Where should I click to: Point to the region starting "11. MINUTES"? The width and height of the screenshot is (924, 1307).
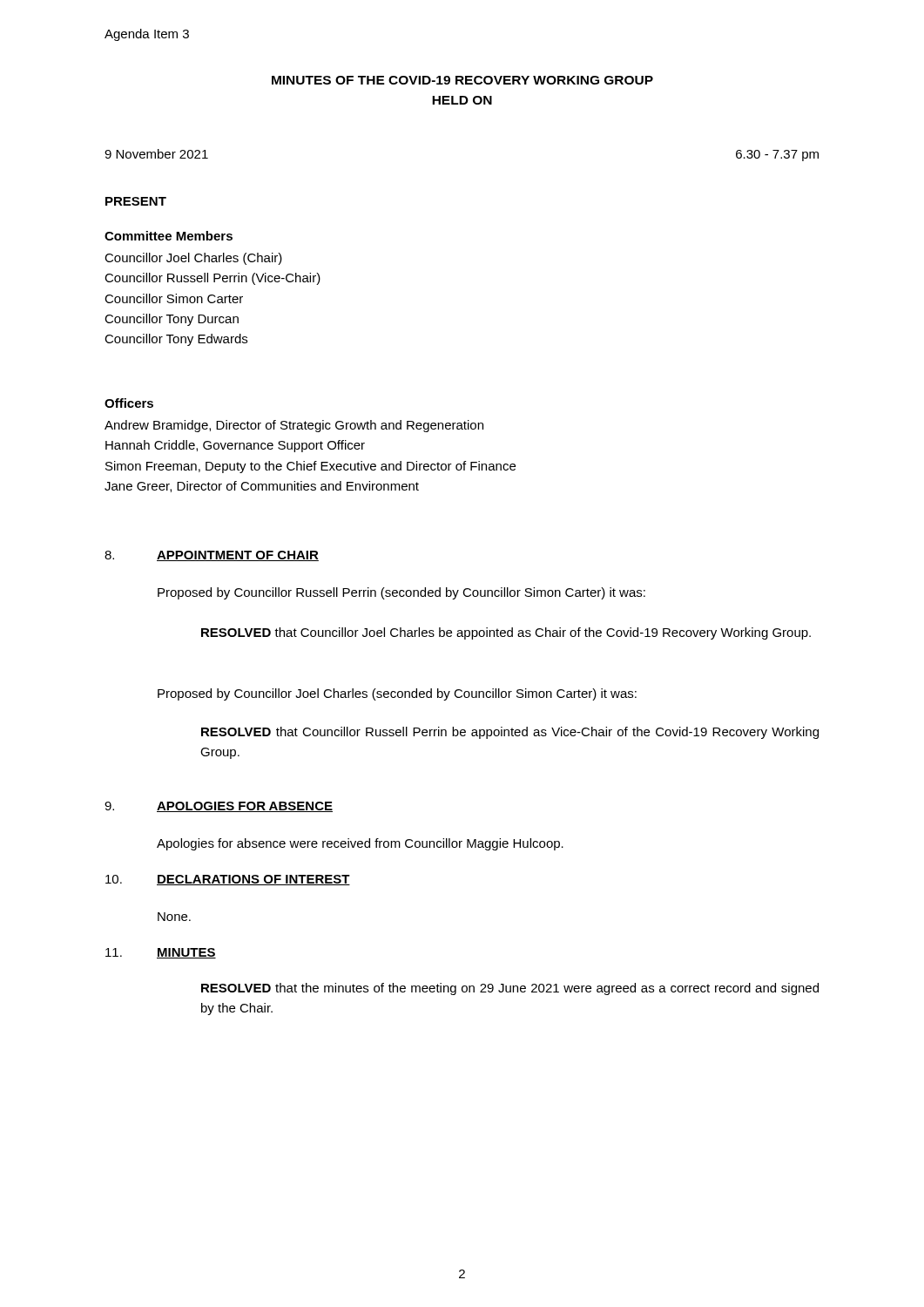click(160, 952)
